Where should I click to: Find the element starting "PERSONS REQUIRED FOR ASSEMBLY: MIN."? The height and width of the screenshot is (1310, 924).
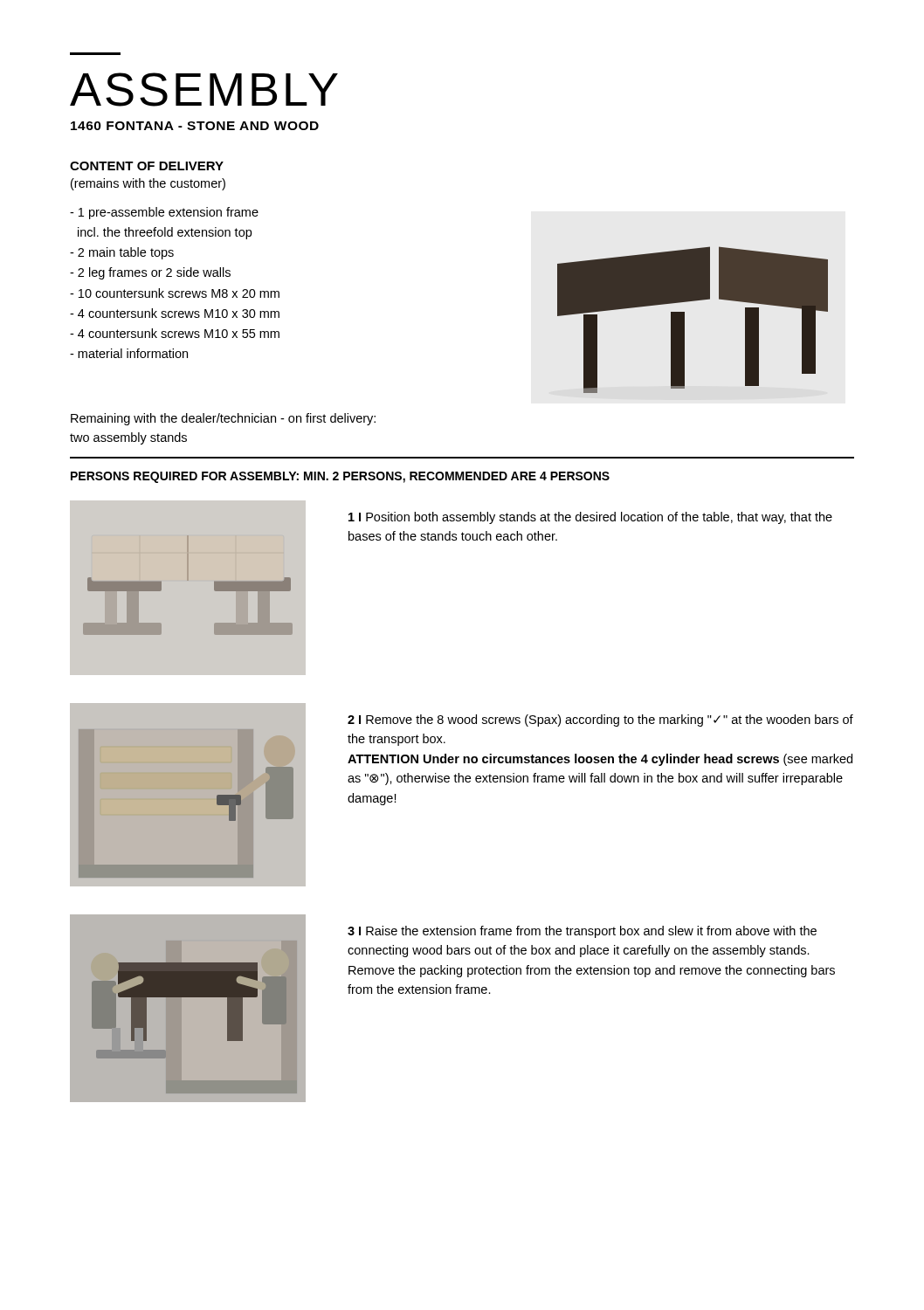[x=340, y=476]
